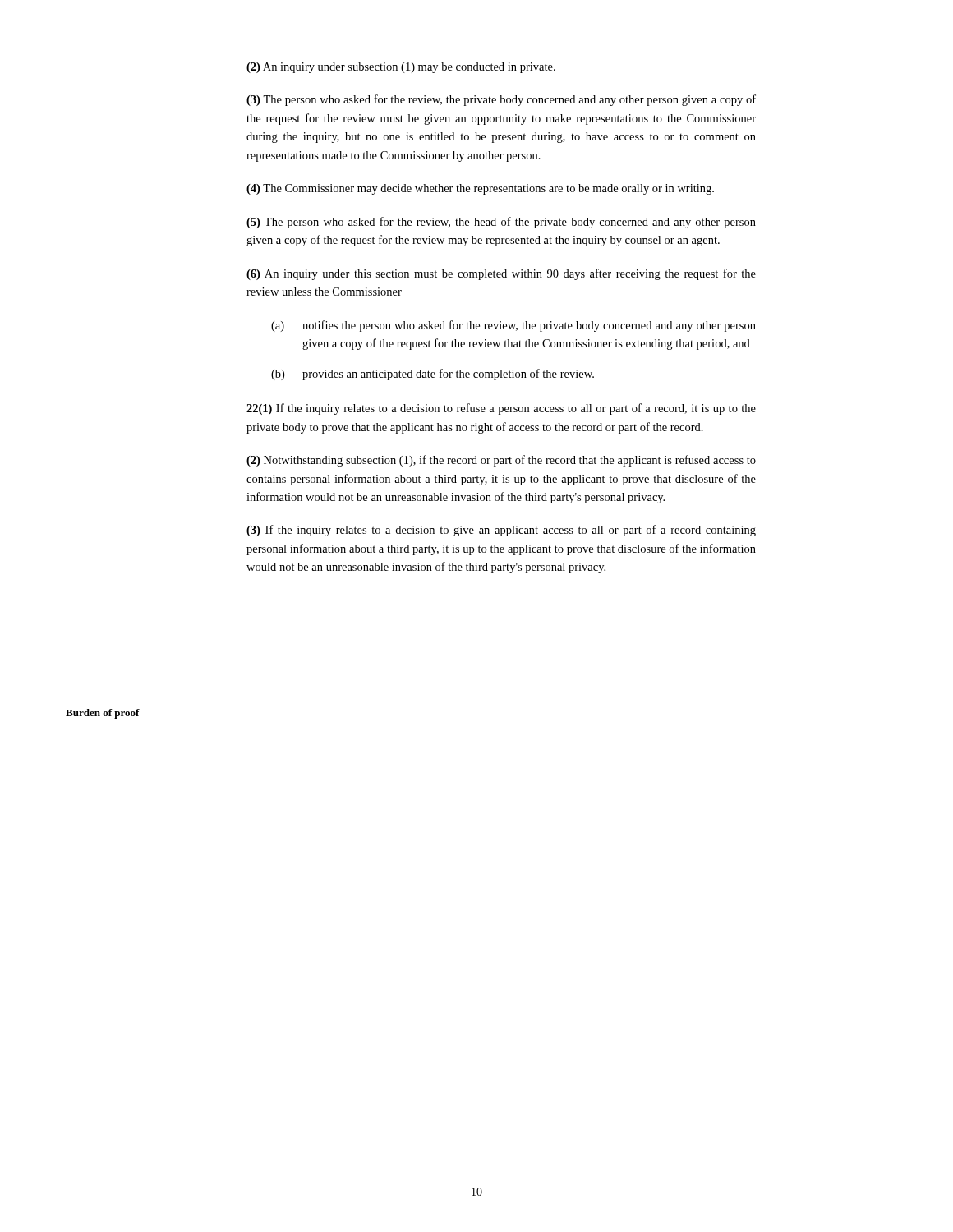
Task: Locate the list item with the text "(a) notifies the"
Action: pyautogui.click(x=513, y=334)
